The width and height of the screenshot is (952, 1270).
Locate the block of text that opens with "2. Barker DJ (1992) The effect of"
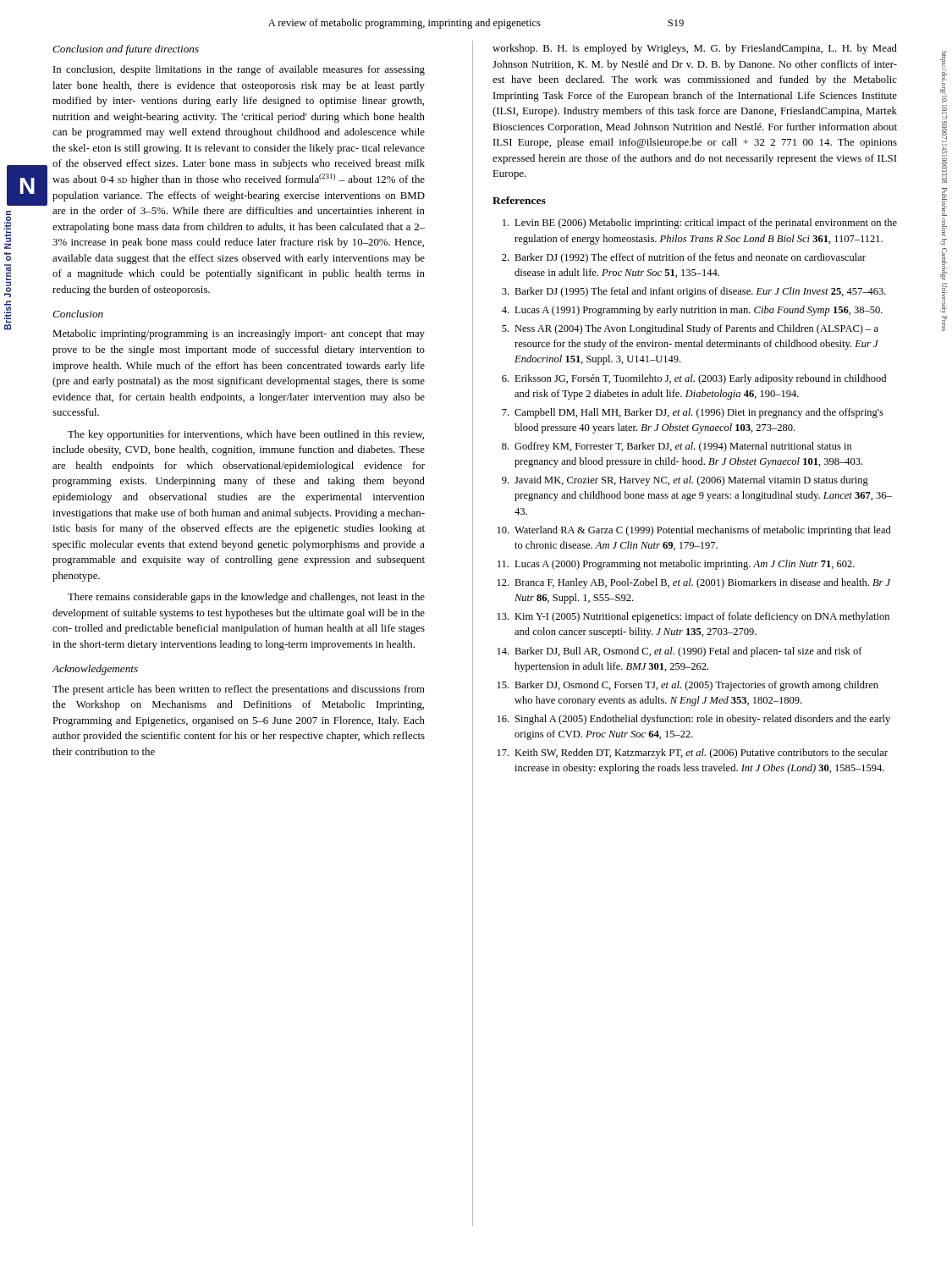695,265
